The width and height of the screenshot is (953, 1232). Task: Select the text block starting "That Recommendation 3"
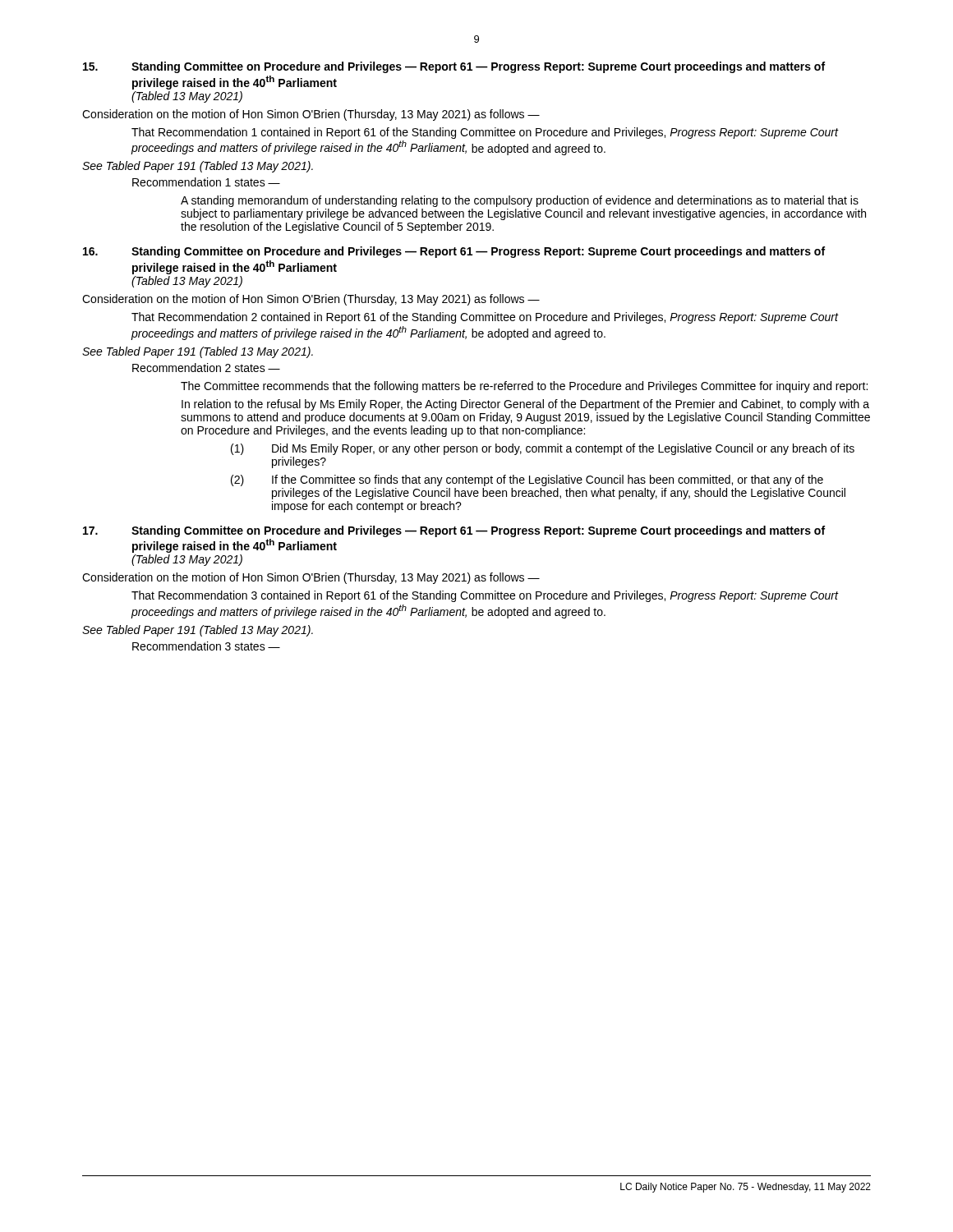(x=485, y=604)
